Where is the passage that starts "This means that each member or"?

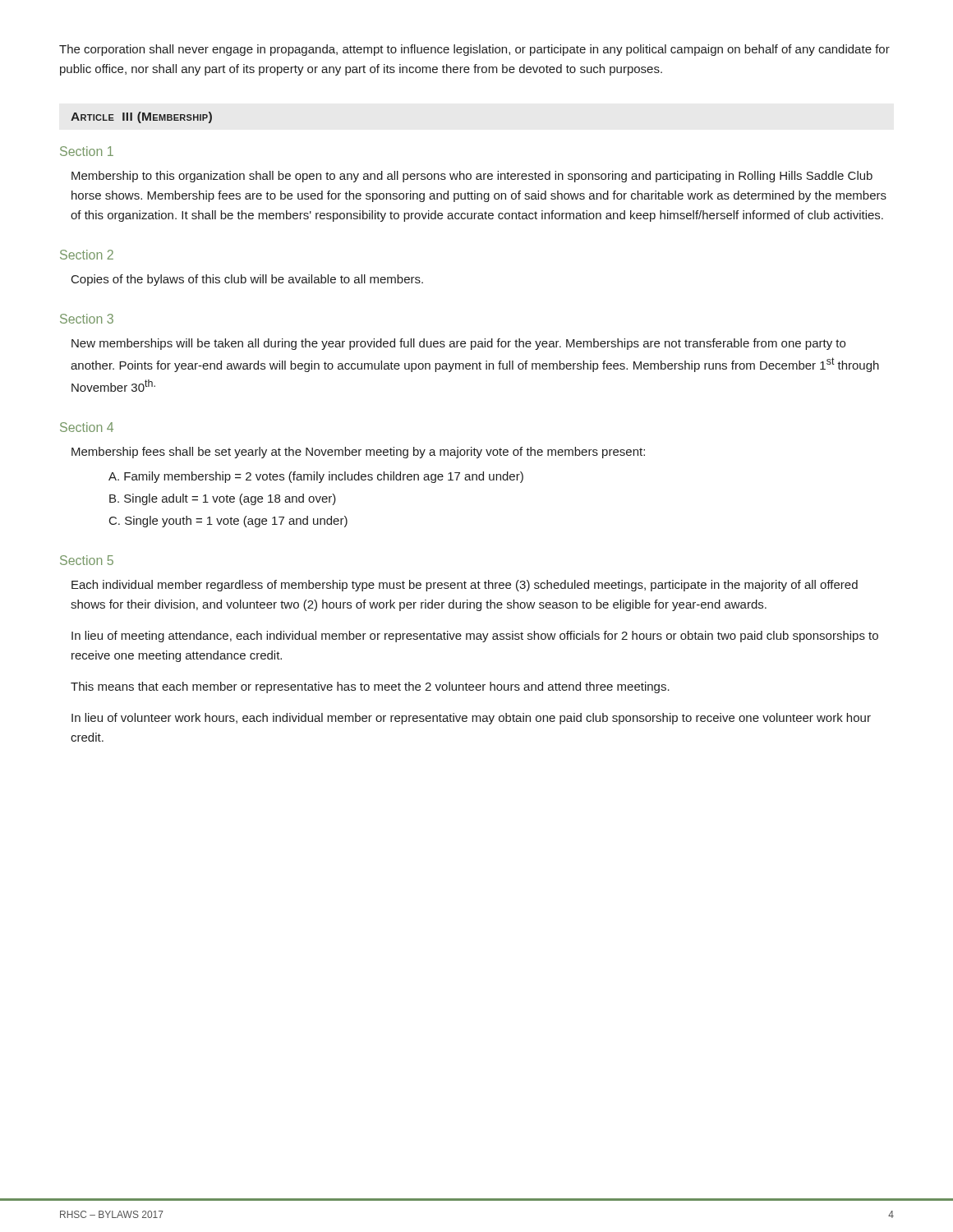[370, 686]
